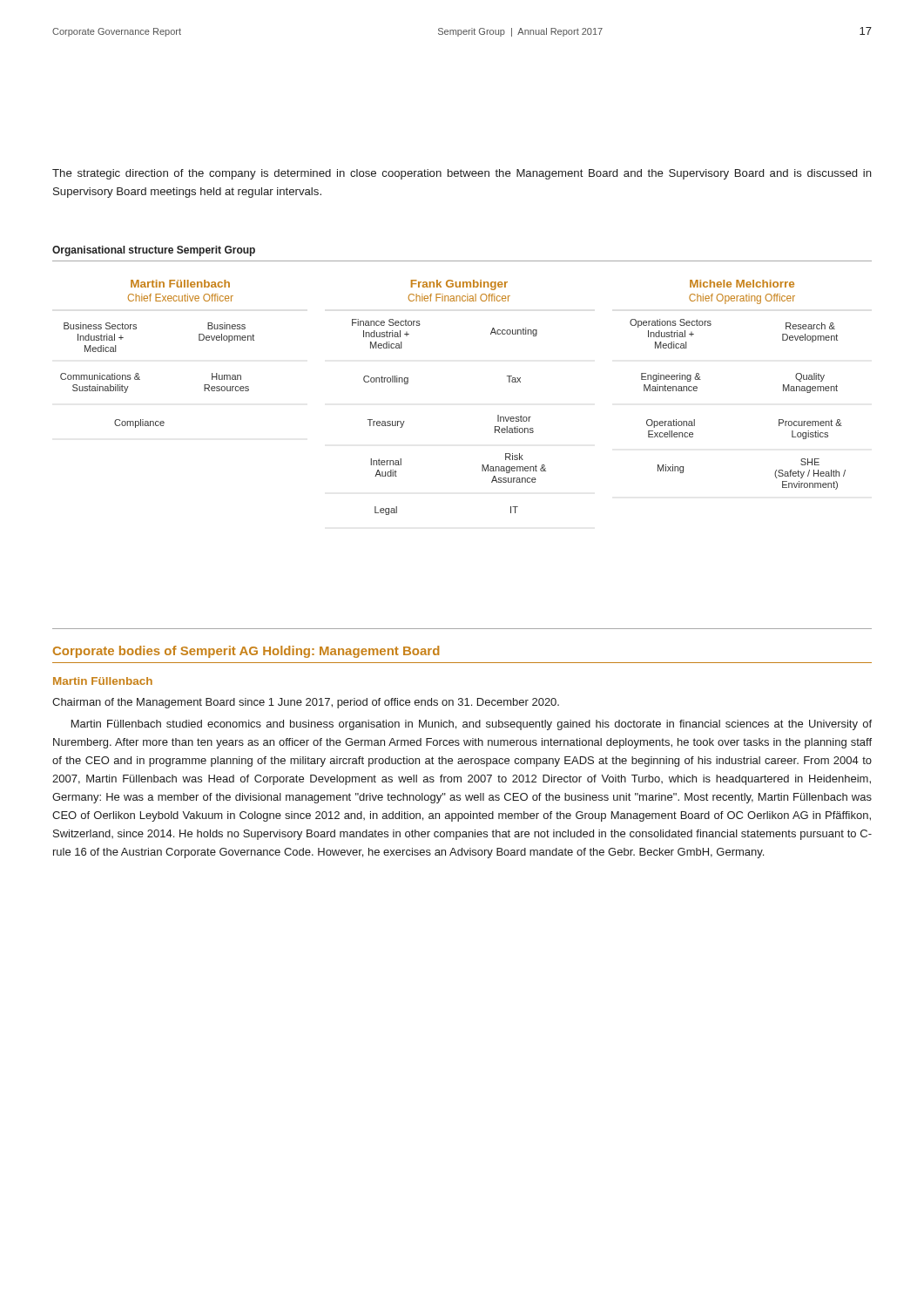Find the section header containing "Organisational structure Semperit Group"

pos(154,250)
